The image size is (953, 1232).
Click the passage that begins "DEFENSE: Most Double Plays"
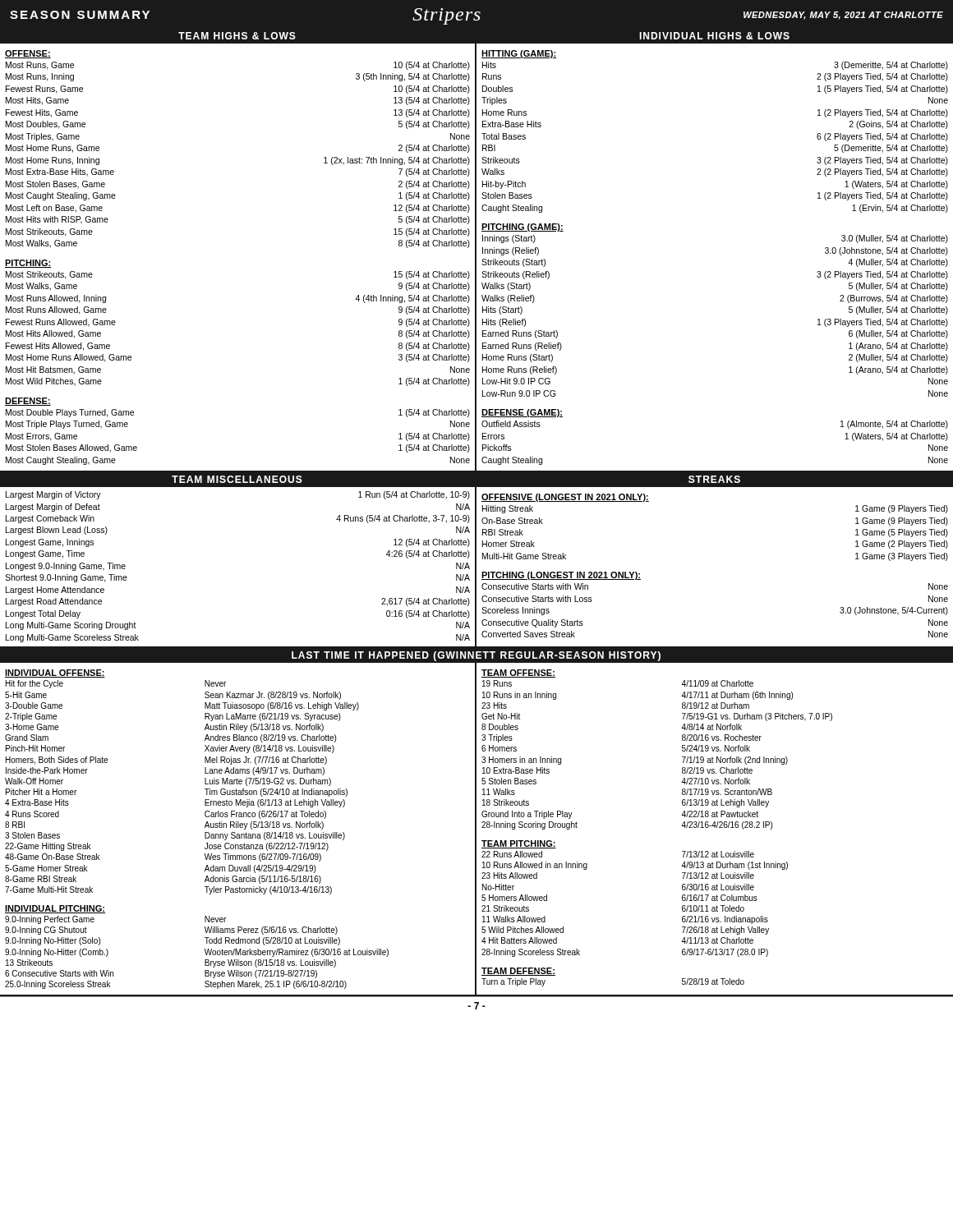(237, 431)
